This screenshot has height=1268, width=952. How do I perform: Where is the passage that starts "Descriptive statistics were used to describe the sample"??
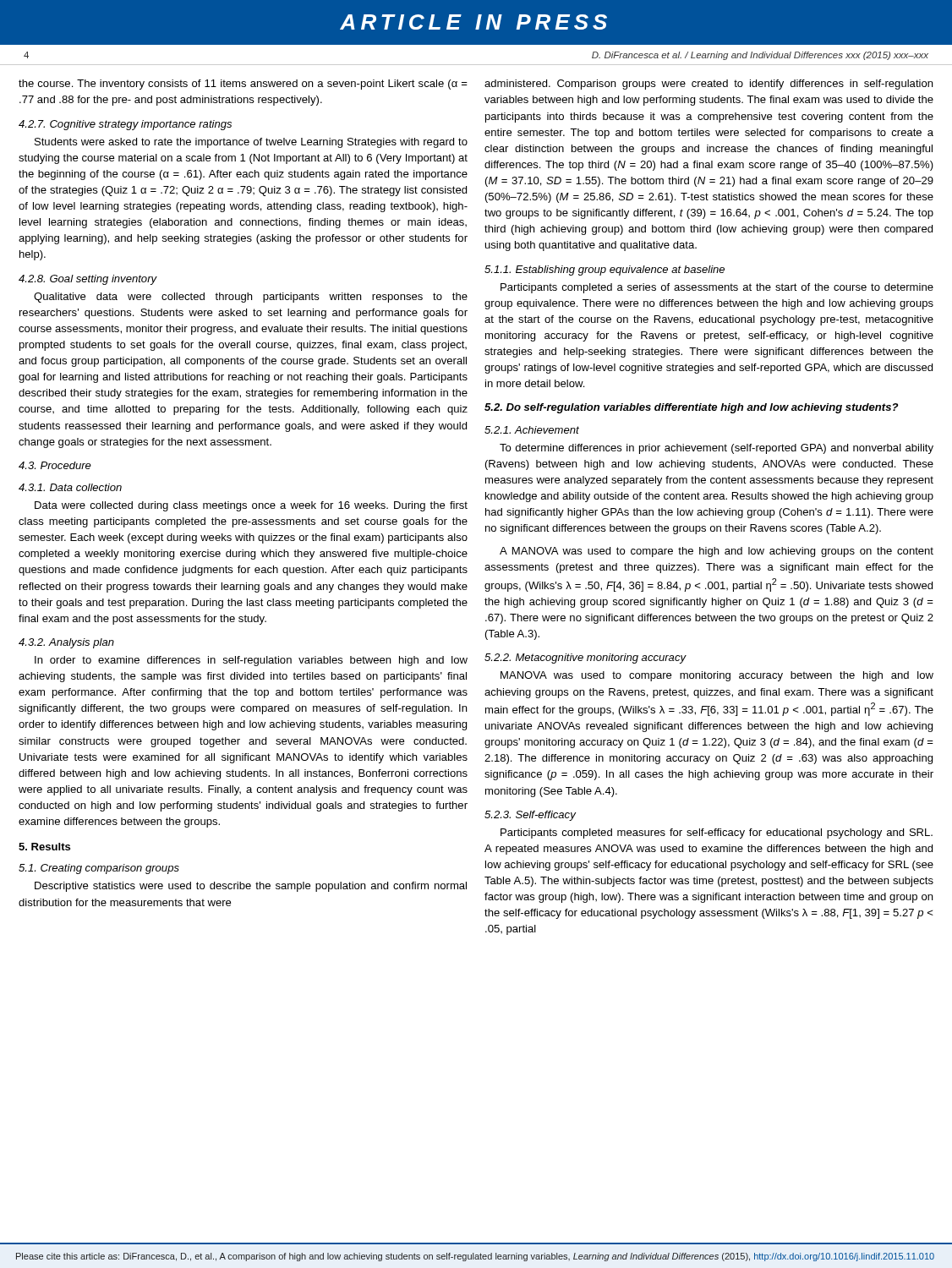243,894
